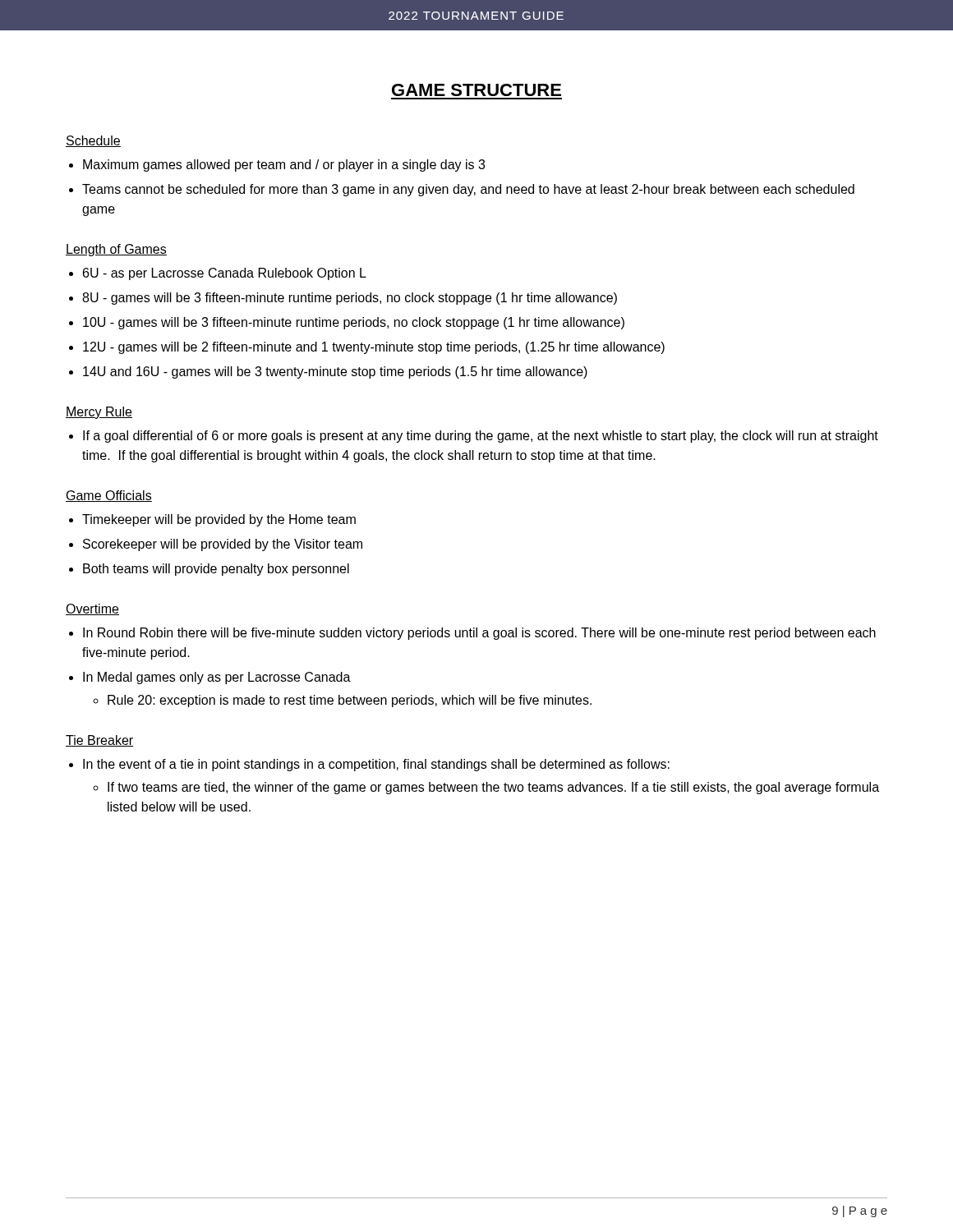Point to the text starting "12U - games will be 2"
953x1232 pixels.
(374, 347)
